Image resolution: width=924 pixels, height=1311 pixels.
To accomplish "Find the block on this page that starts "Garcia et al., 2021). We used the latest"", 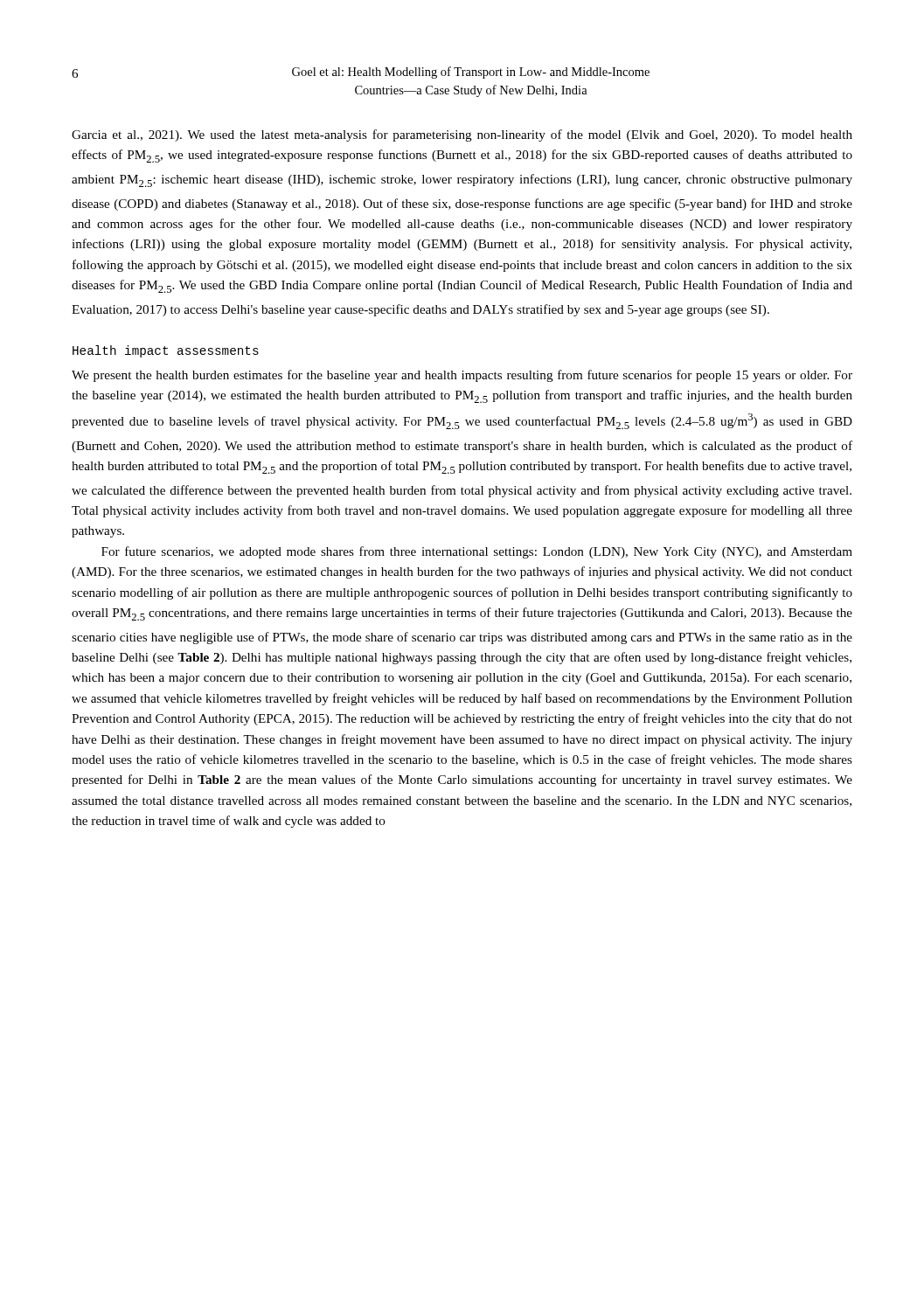I will 462,222.
